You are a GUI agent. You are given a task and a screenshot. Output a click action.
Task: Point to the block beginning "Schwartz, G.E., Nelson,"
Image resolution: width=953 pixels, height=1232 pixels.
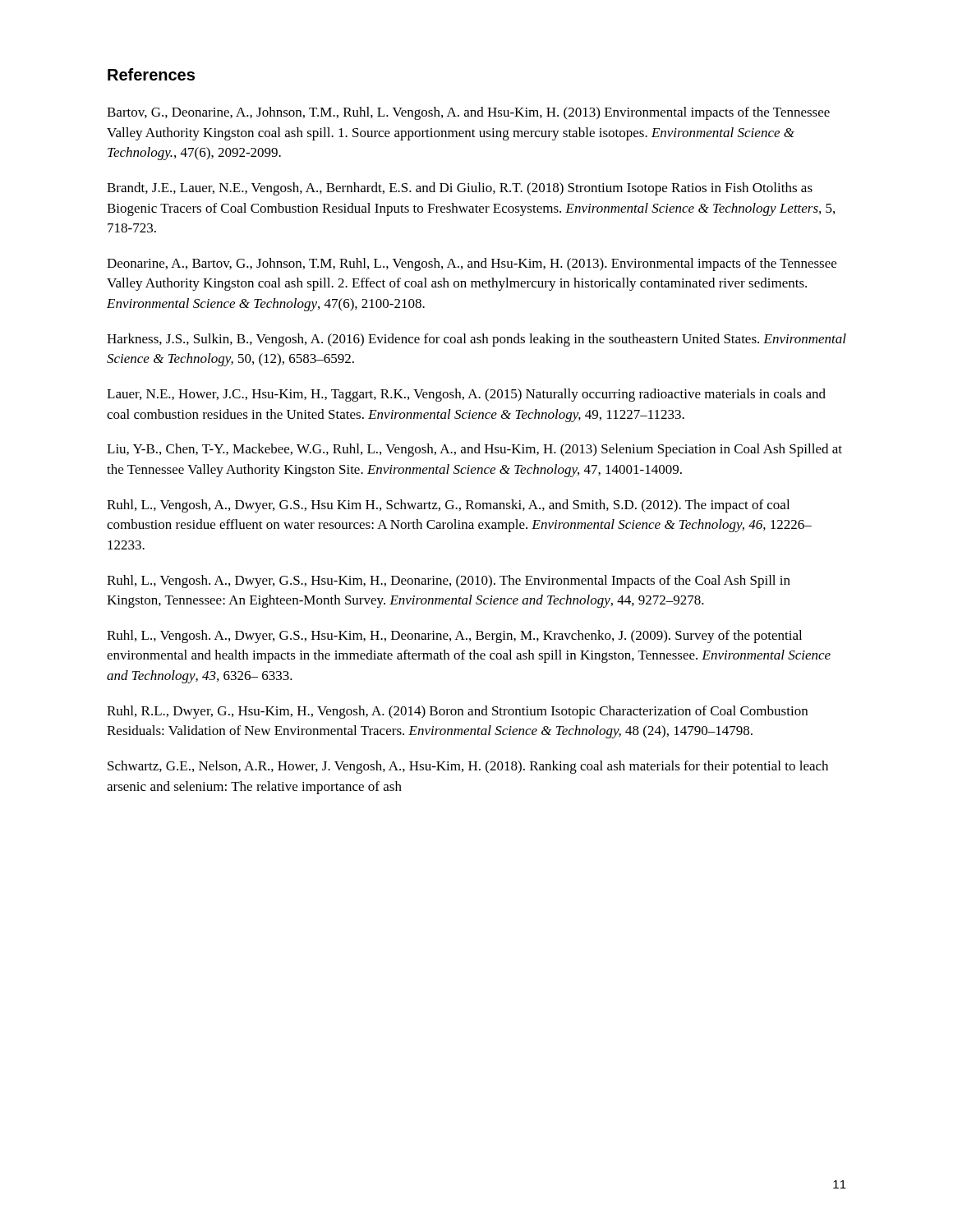click(468, 776)
